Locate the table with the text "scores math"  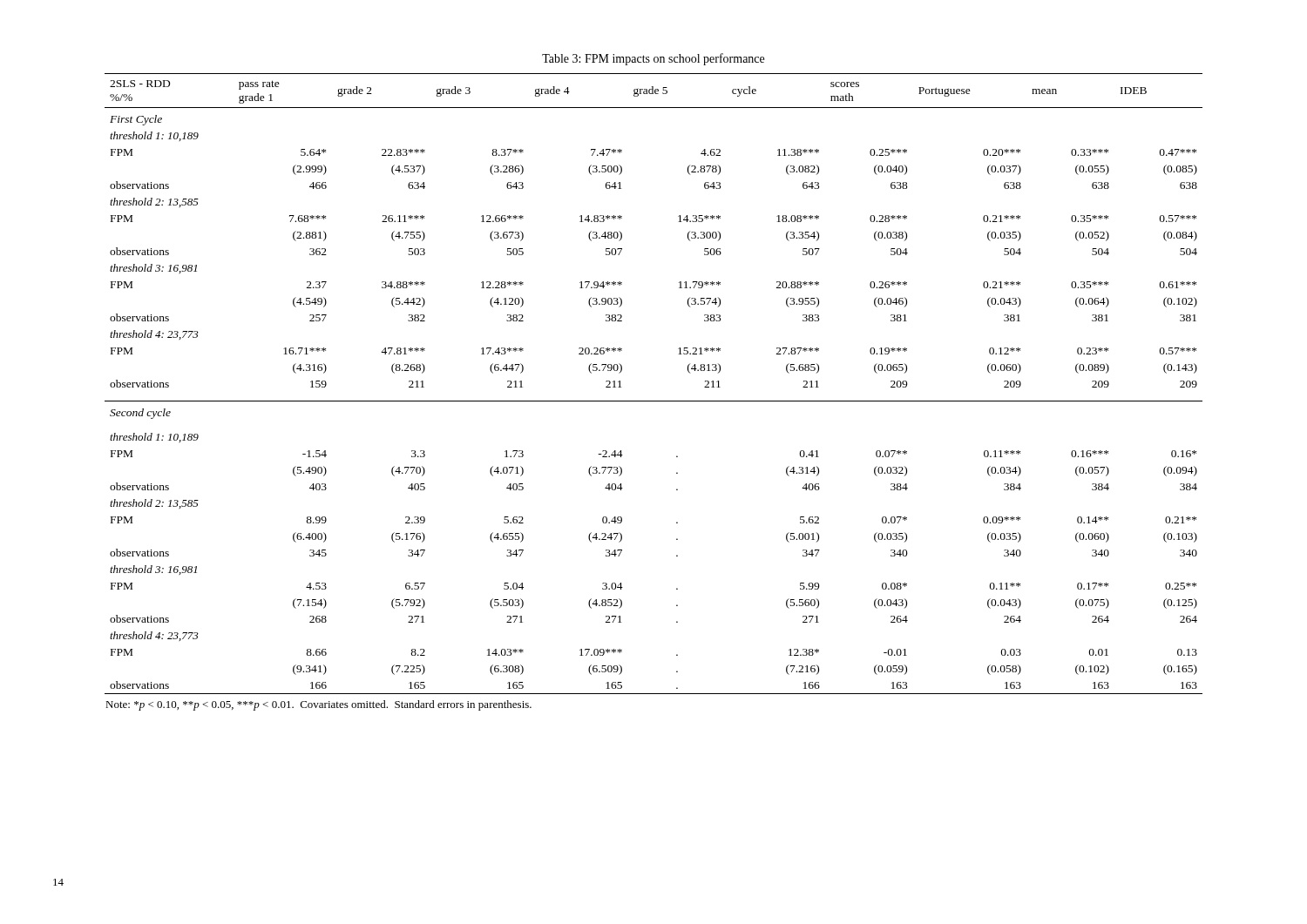tap(654, 393)
